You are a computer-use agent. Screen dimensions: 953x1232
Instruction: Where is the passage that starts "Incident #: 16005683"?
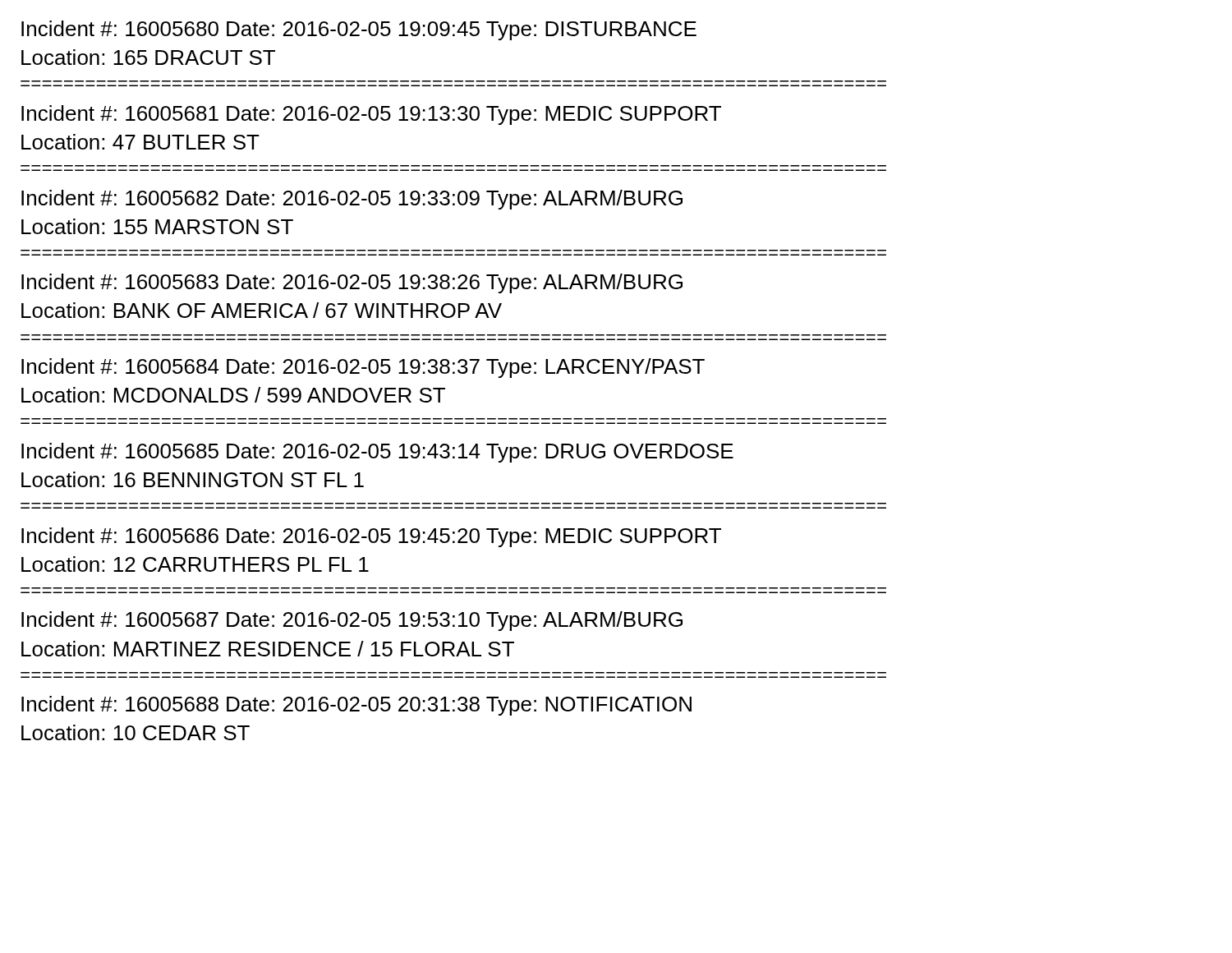pyautogui.click(x=616, y=297)
